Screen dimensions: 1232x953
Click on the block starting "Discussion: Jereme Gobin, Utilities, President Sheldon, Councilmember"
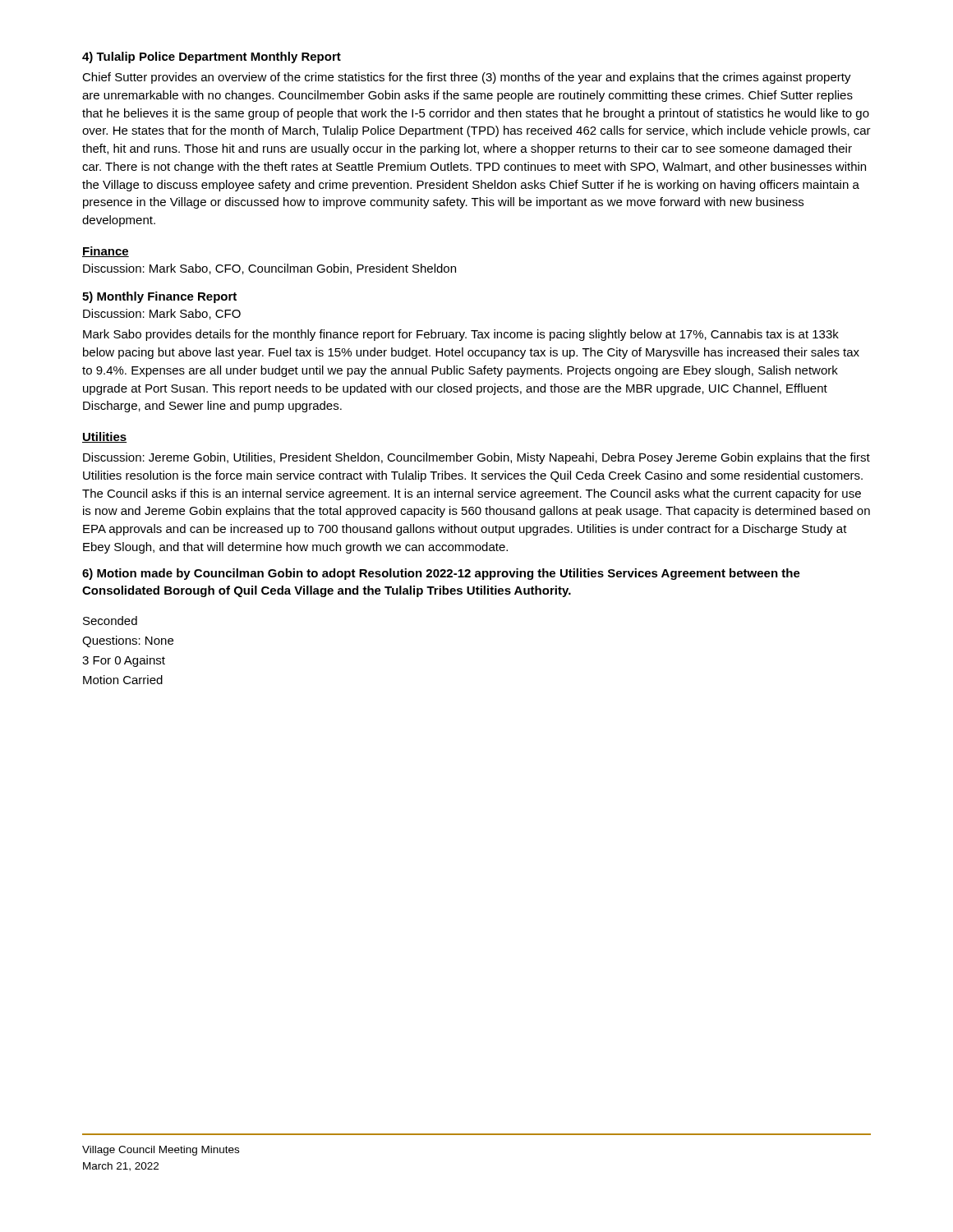point(476,502)
